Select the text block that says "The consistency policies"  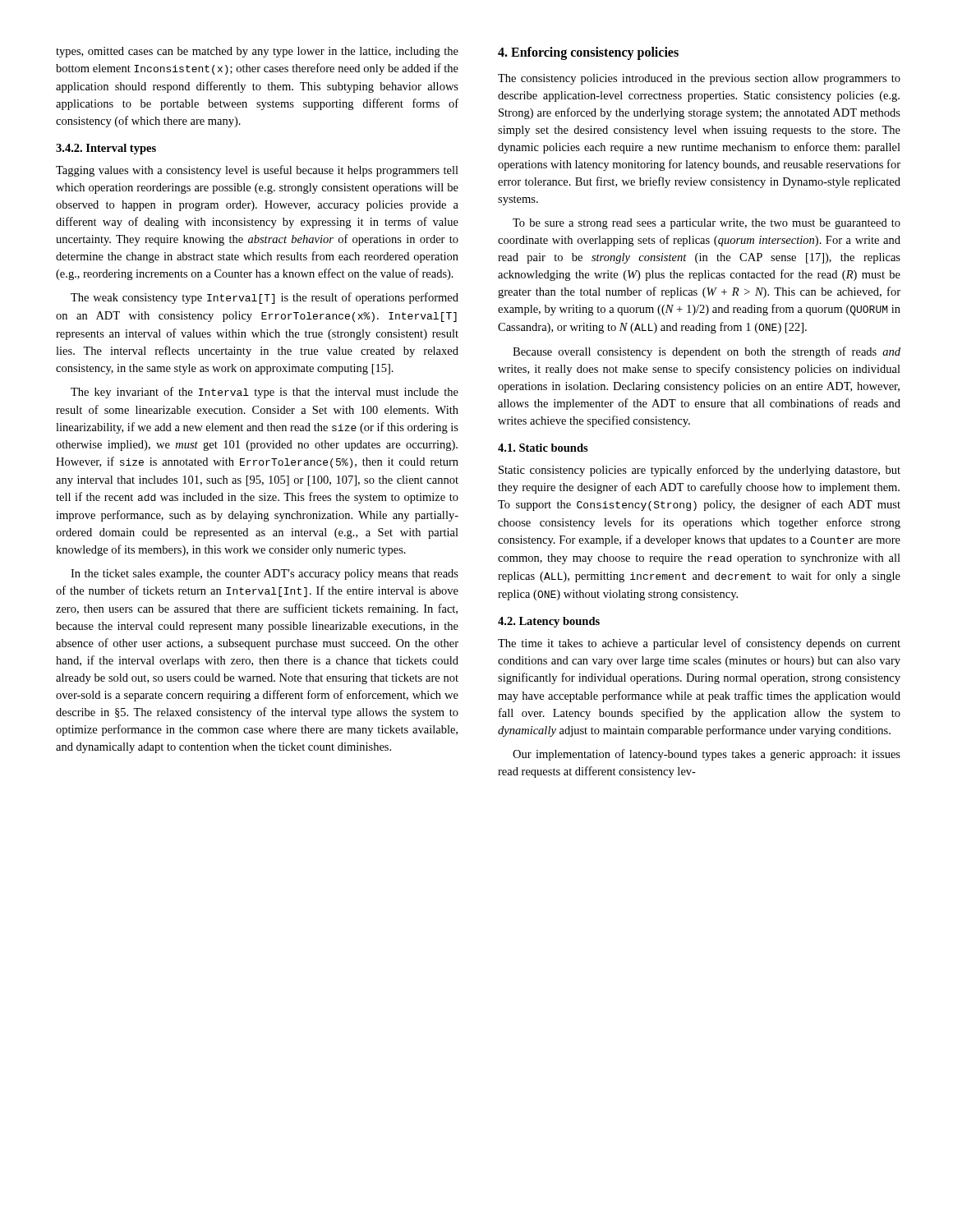[699, 139]
